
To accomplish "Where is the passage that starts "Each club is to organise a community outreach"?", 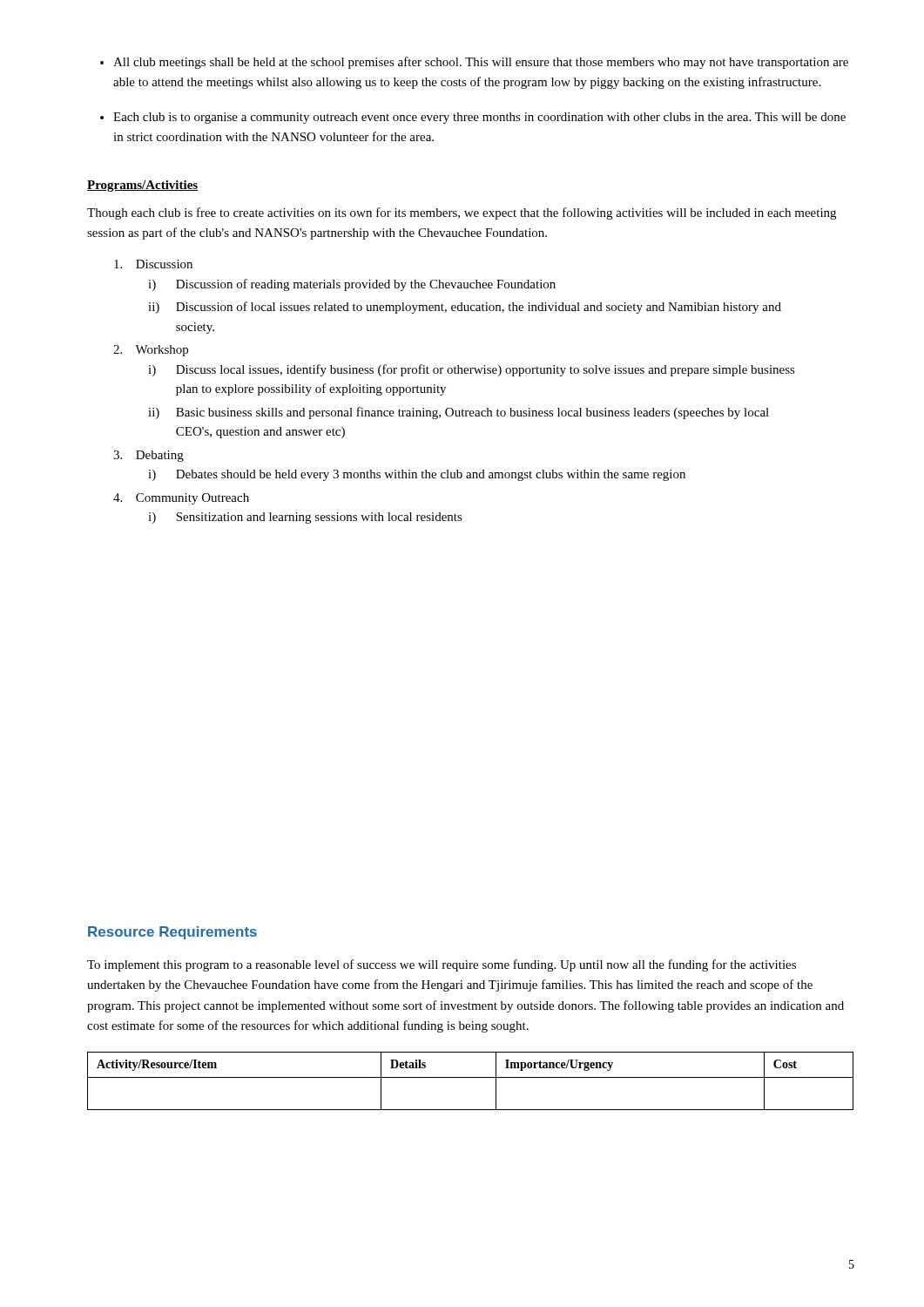I will (480, 127).
